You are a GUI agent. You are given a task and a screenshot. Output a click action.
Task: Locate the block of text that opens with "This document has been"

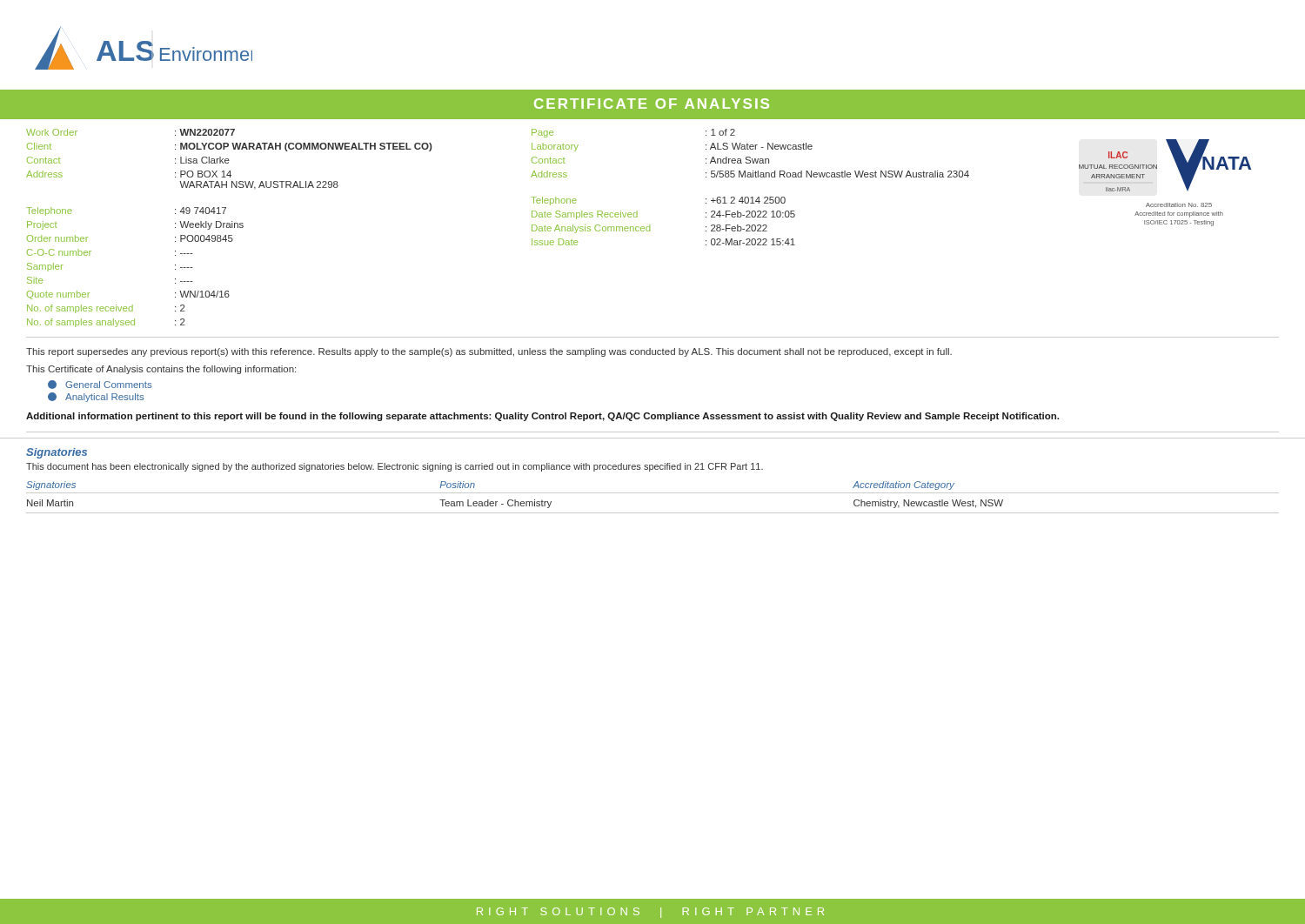click(395, 466)
